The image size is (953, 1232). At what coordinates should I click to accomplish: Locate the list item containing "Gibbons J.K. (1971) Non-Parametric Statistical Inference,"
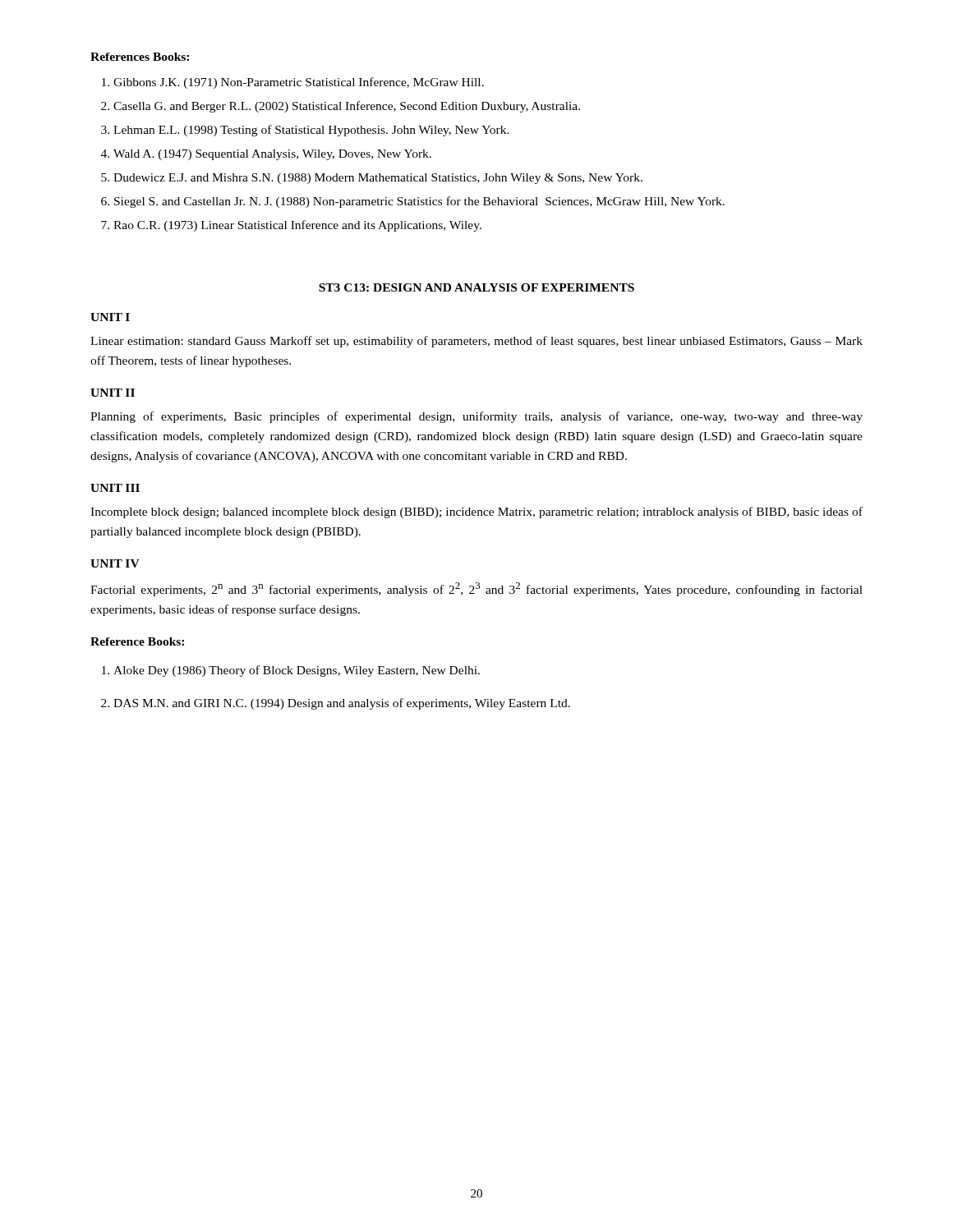pos(299,82)
